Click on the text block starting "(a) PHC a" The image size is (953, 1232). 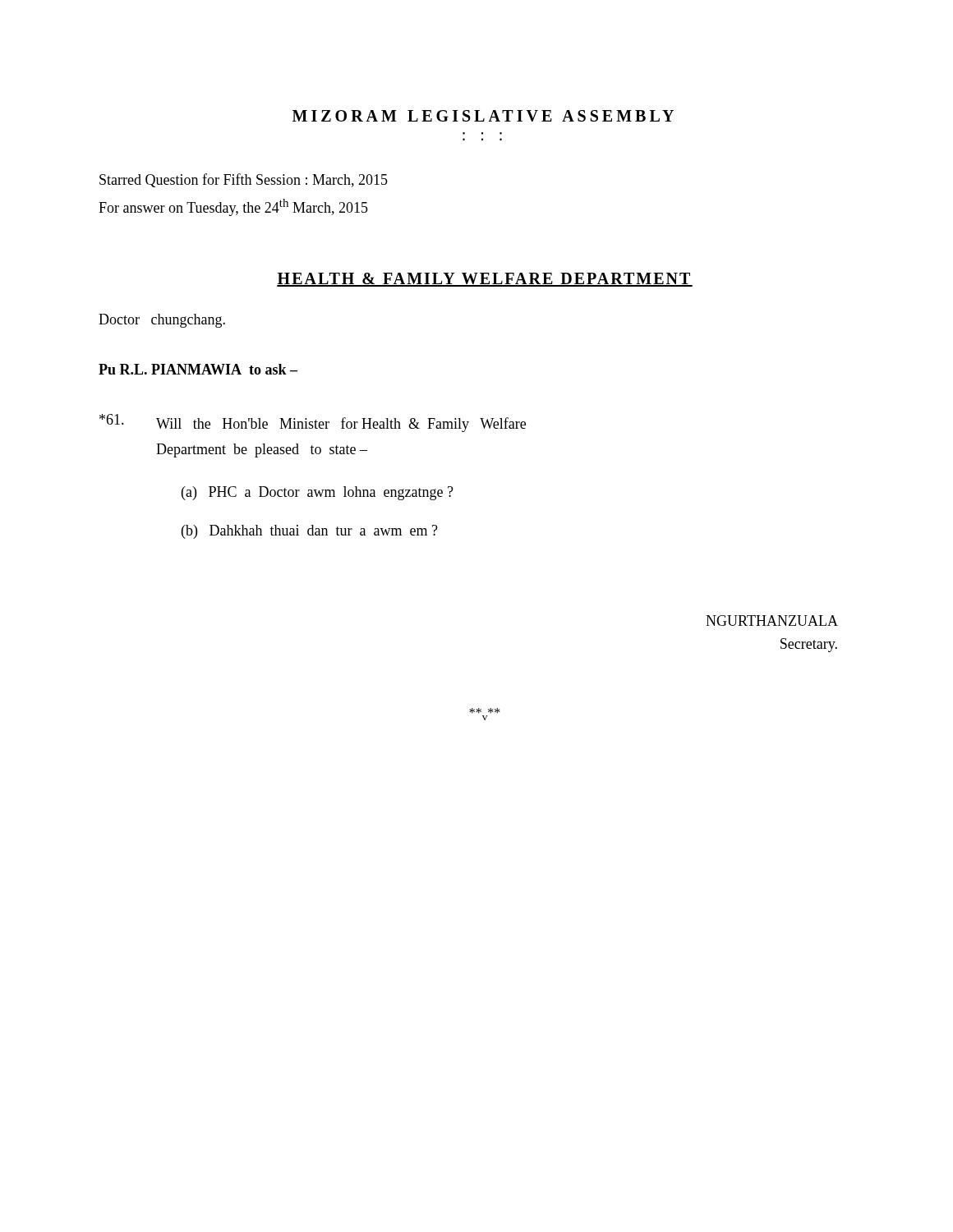tap(317, 492)
